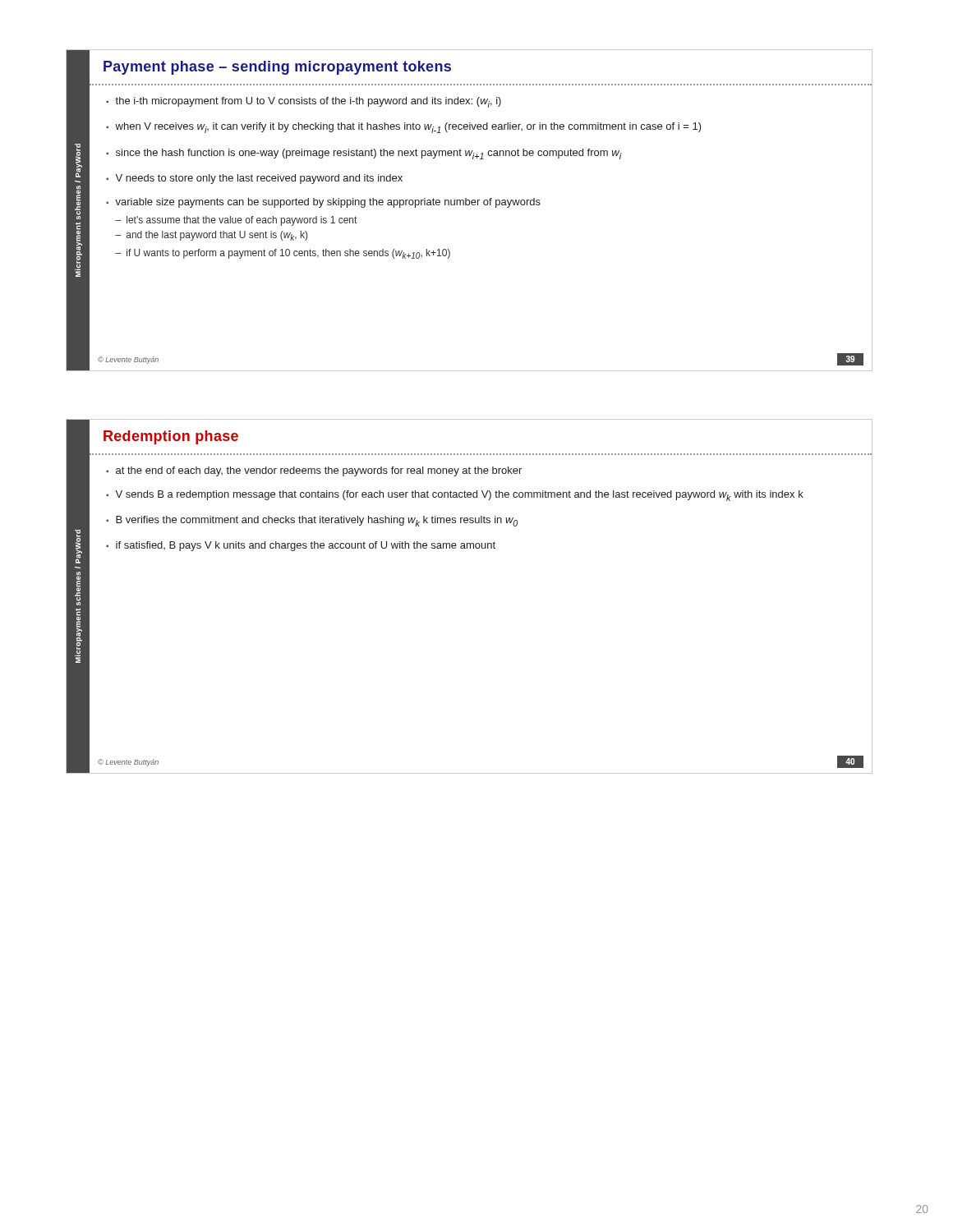Find the block starting "▪ when V receives wi,"

(x=404, y=128)
